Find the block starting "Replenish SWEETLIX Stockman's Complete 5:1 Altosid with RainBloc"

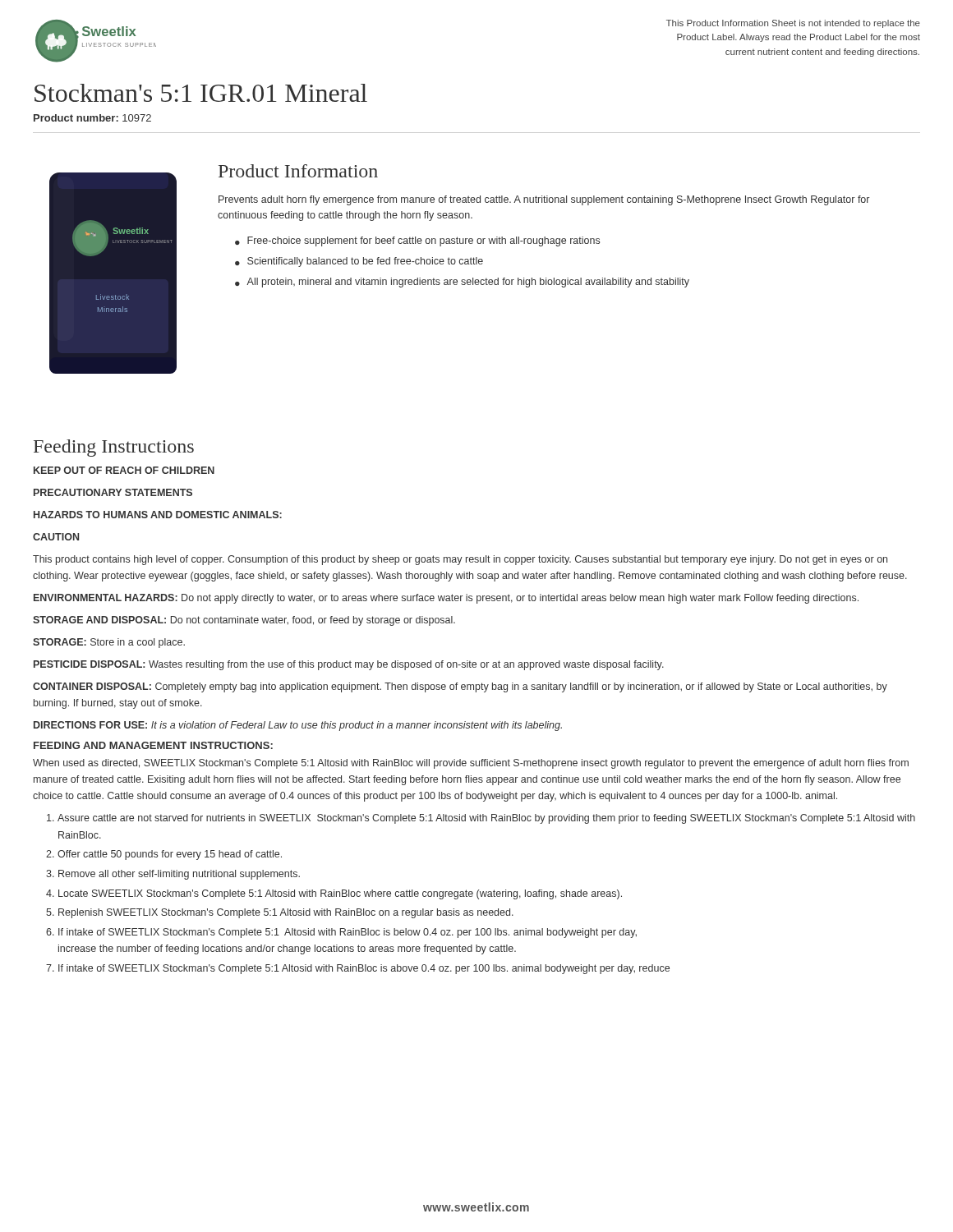pos(476,913)
